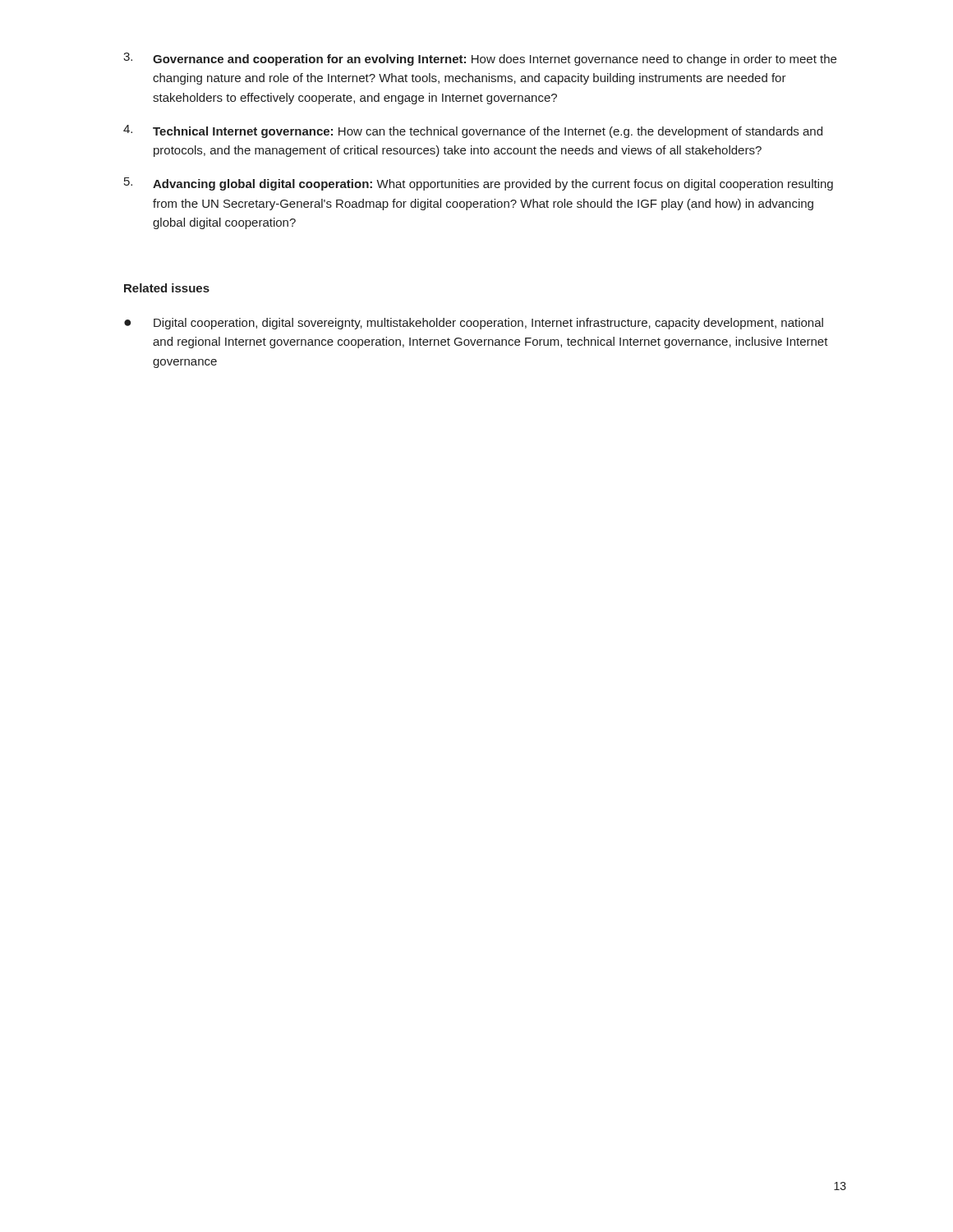Find the list item with the text "3. Governance and"

tap(485, 78)
